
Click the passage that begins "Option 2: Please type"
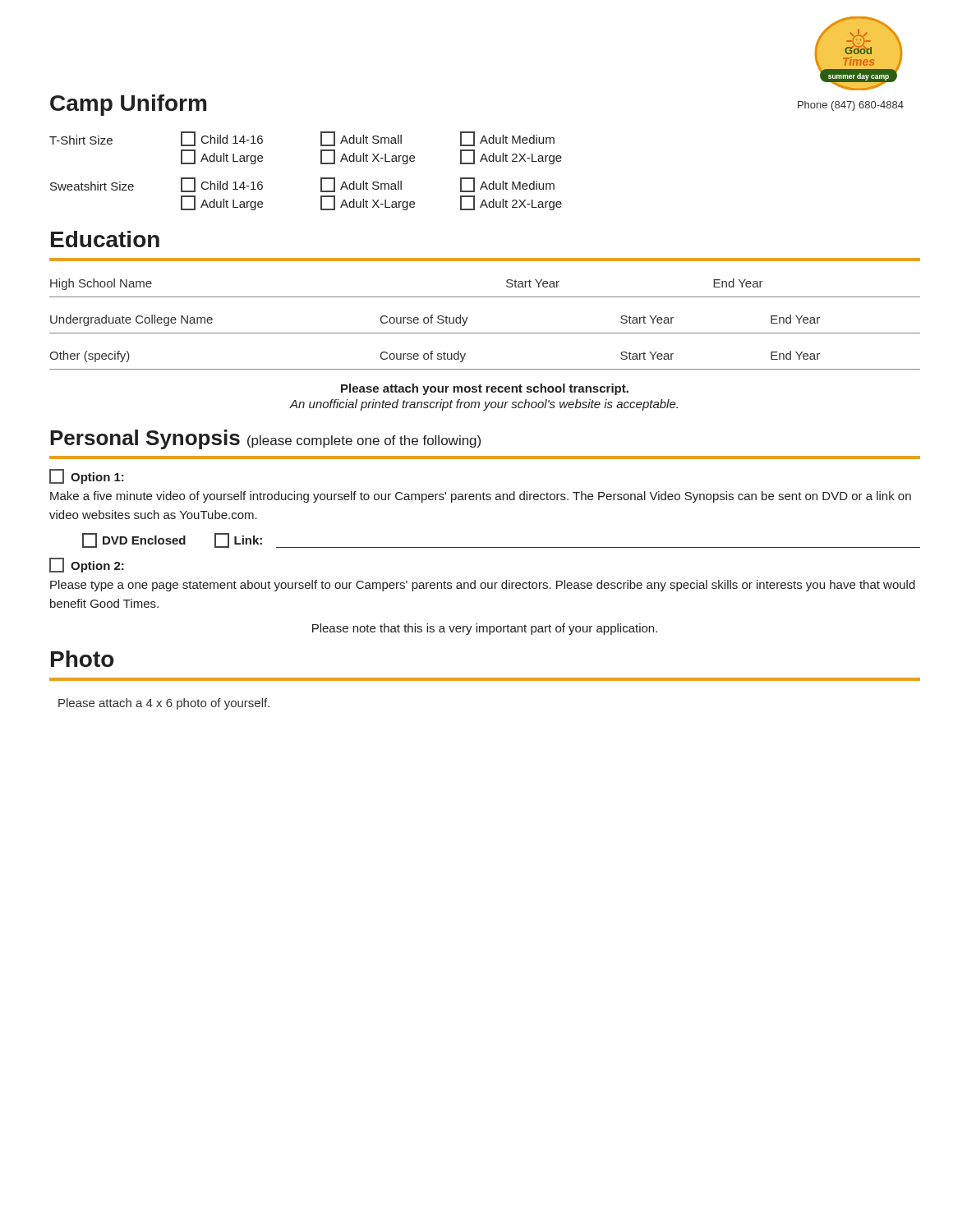click(485, 585)
